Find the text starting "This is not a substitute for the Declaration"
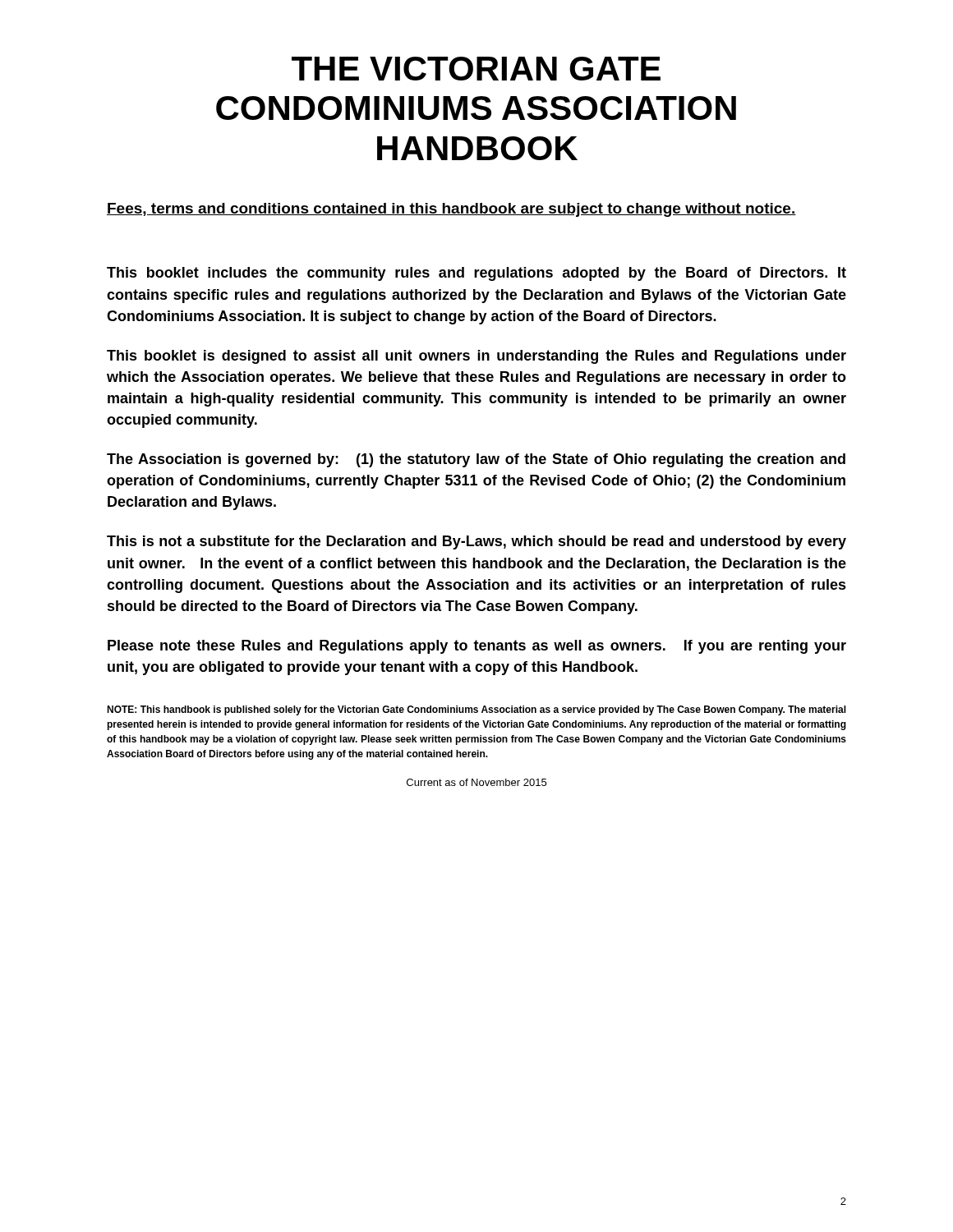 click(476, 574)
